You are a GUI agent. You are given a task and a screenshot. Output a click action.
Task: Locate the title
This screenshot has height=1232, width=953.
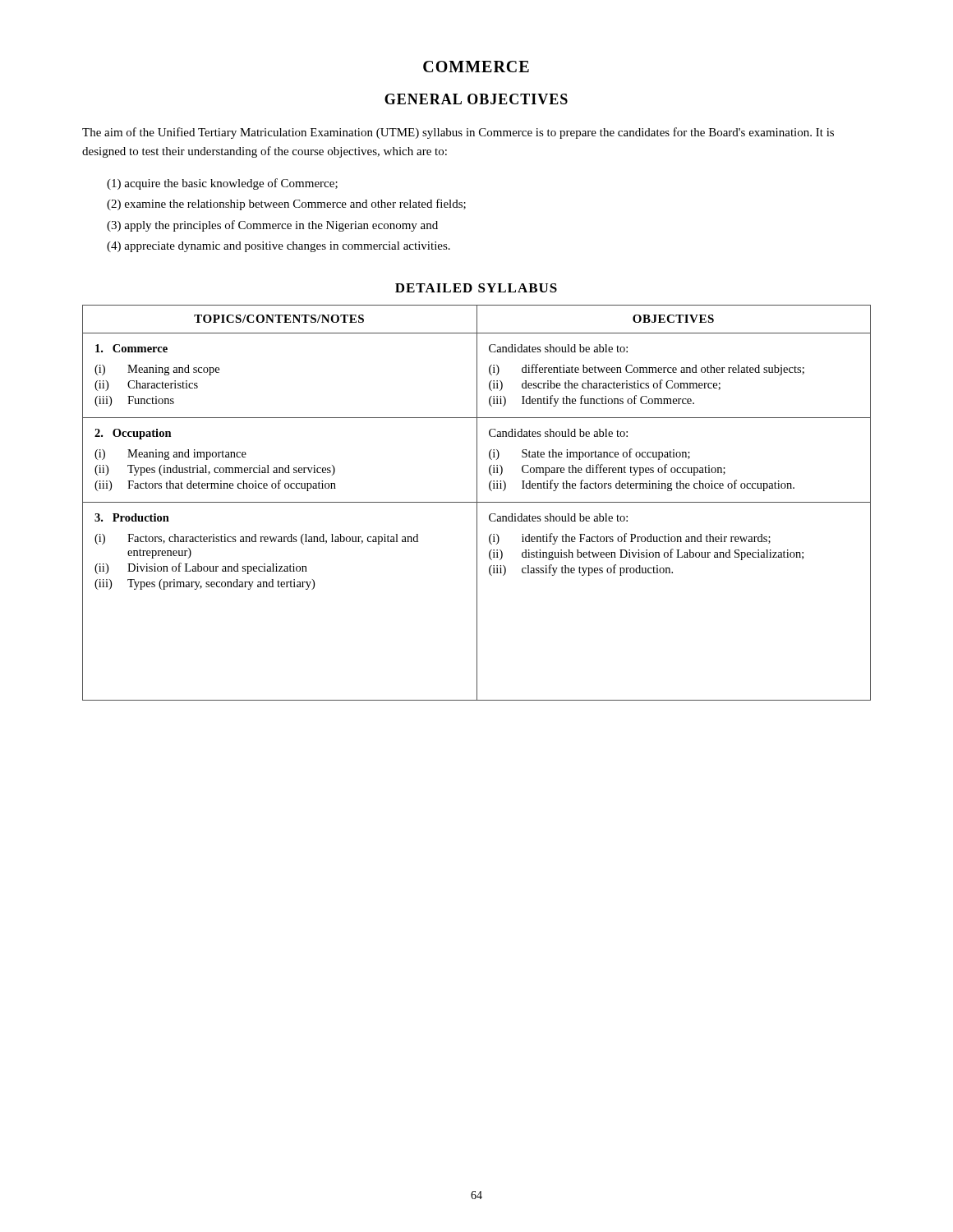pos(476,67)
